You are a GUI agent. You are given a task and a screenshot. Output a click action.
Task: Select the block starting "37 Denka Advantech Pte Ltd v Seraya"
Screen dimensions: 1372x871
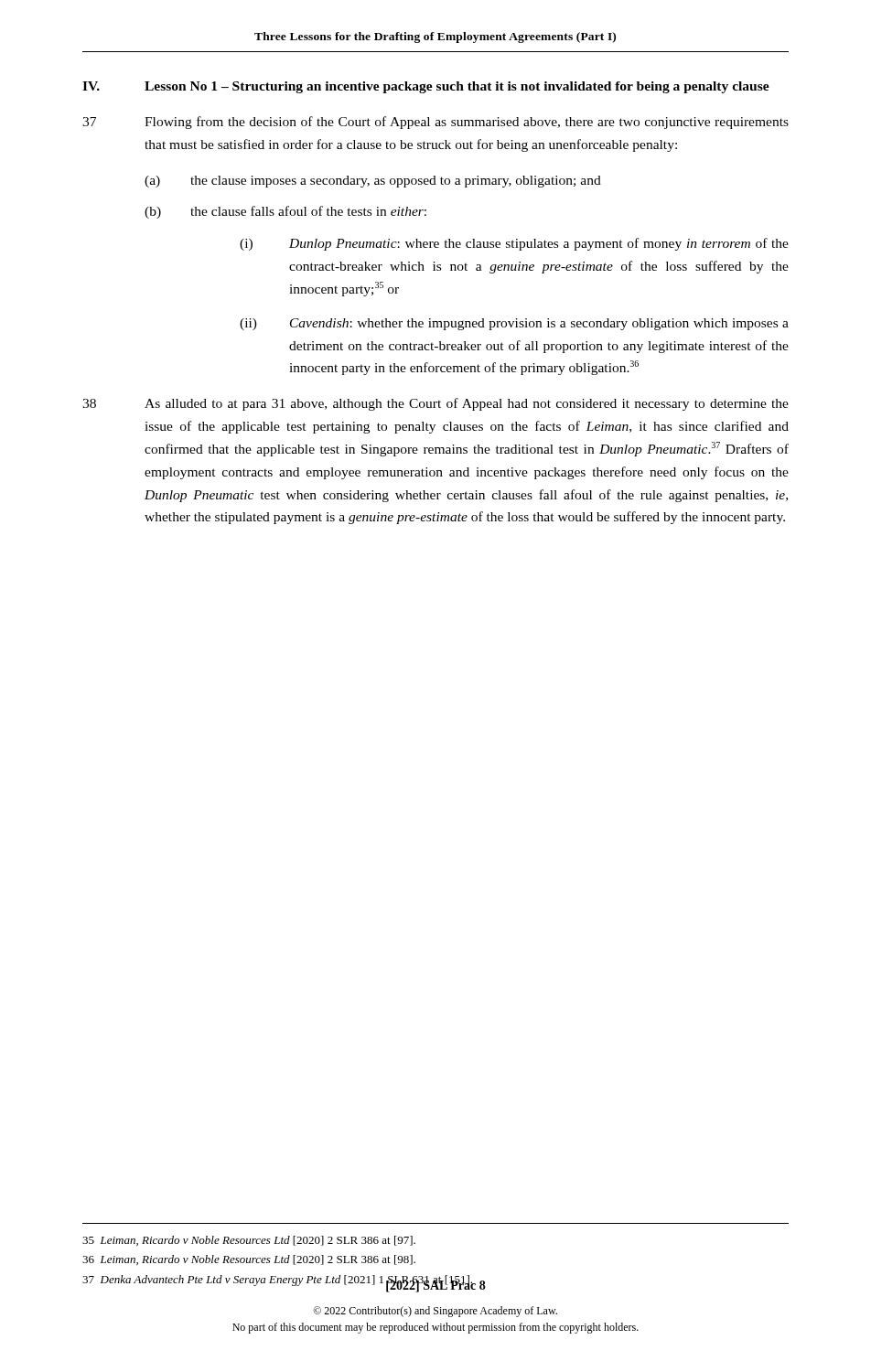278,1279
